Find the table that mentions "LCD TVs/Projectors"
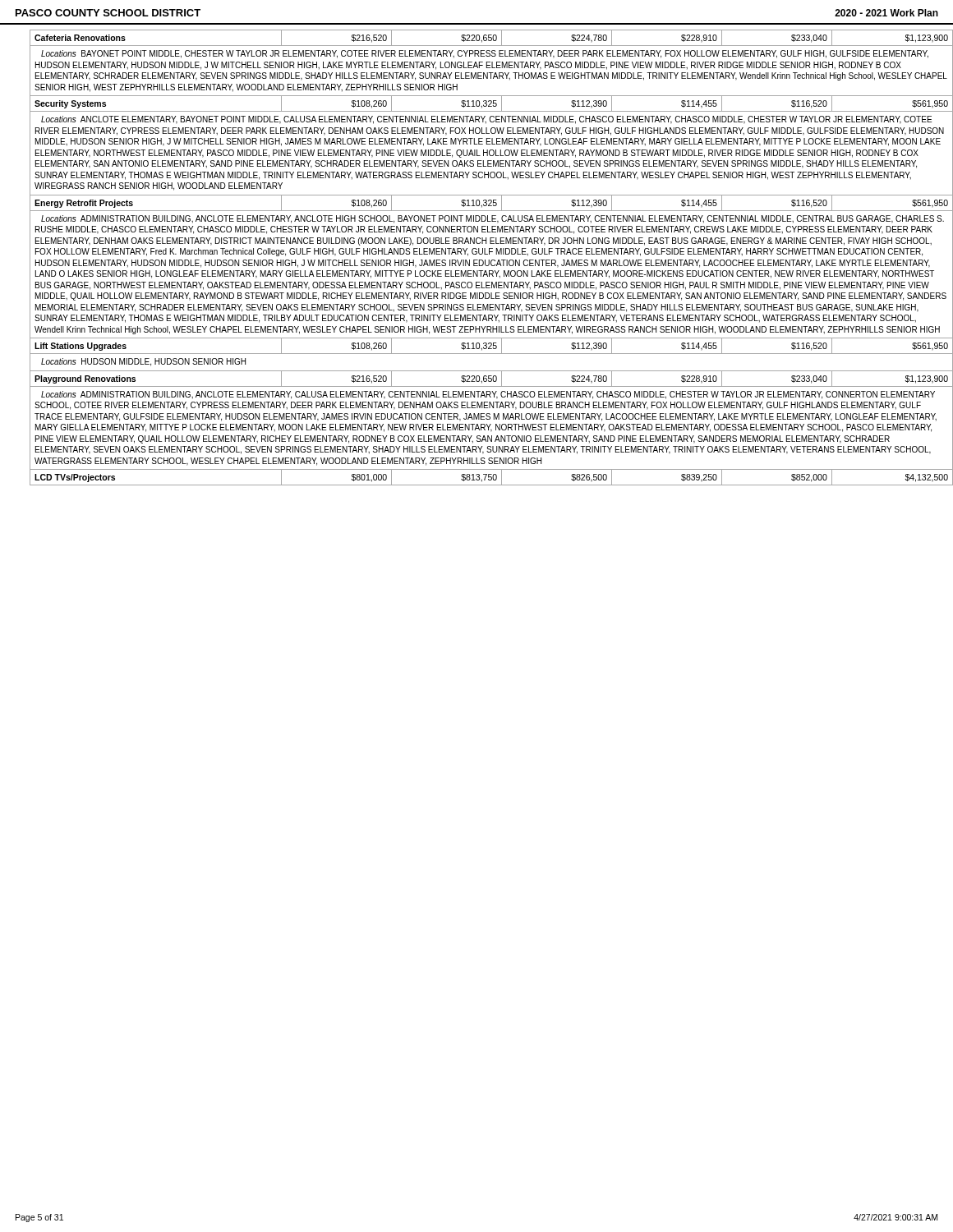 (x=476, y=257)
